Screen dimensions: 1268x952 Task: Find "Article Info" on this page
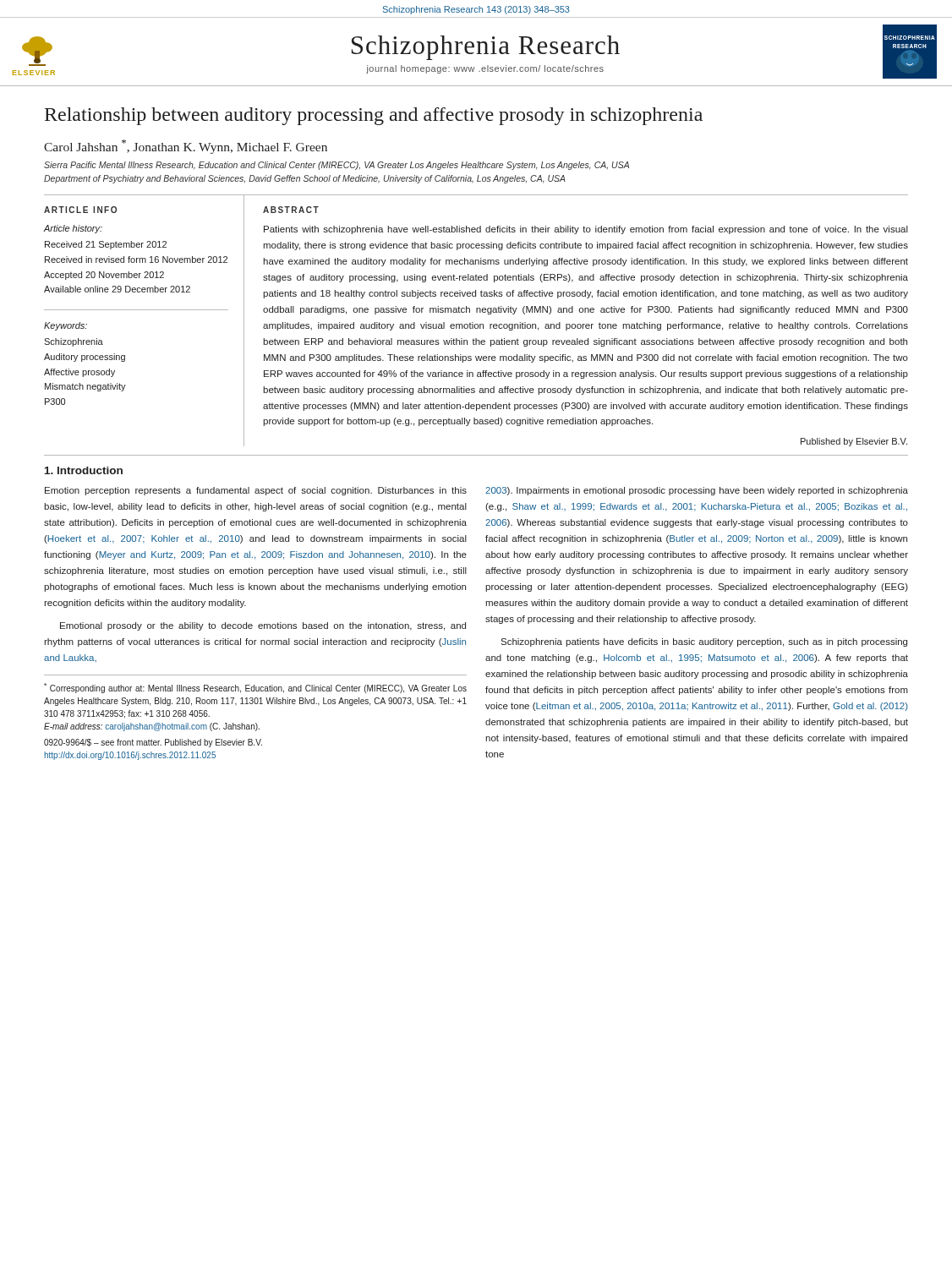pos(81,210)
